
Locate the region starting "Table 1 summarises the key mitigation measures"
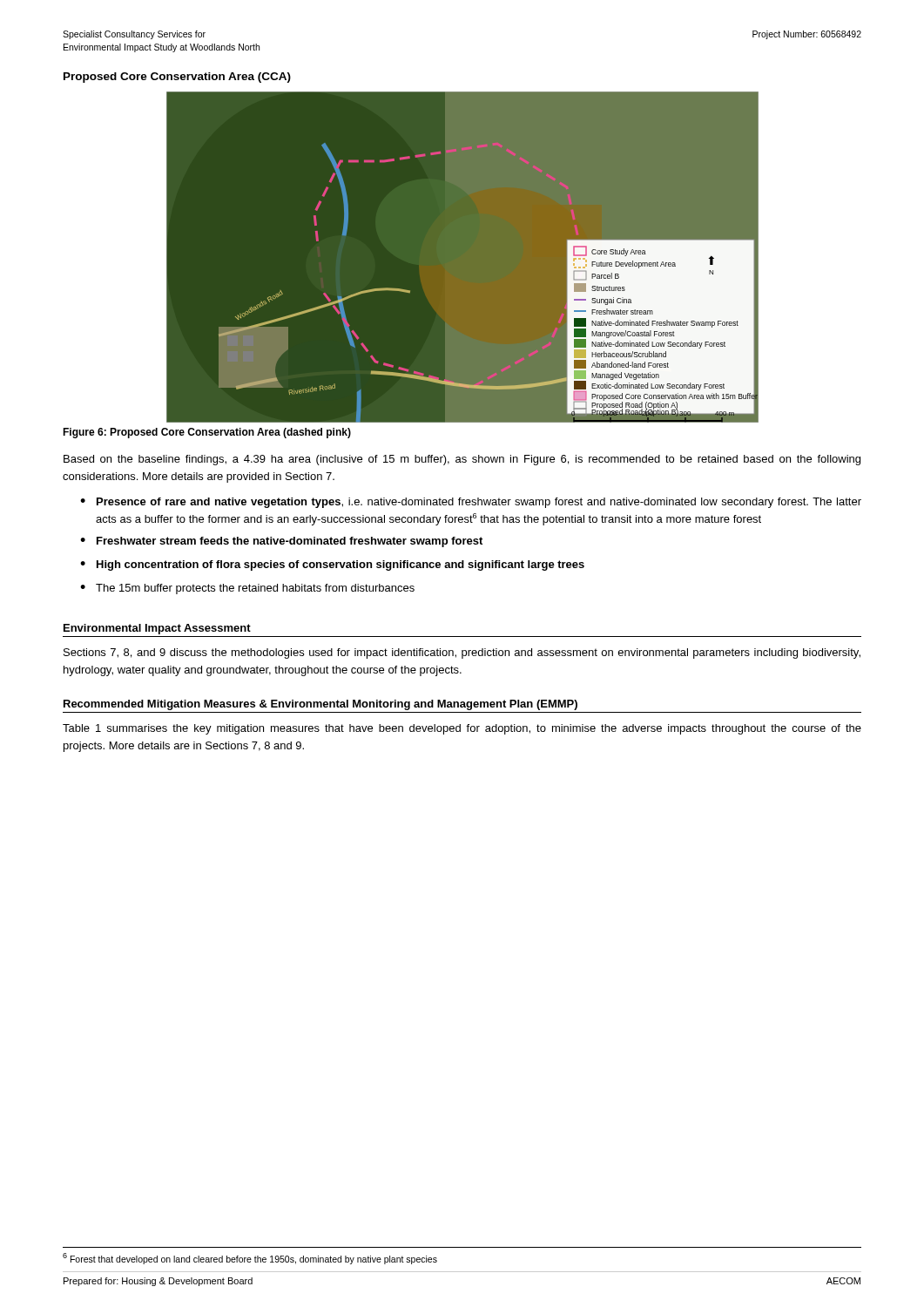pos(462,737)
